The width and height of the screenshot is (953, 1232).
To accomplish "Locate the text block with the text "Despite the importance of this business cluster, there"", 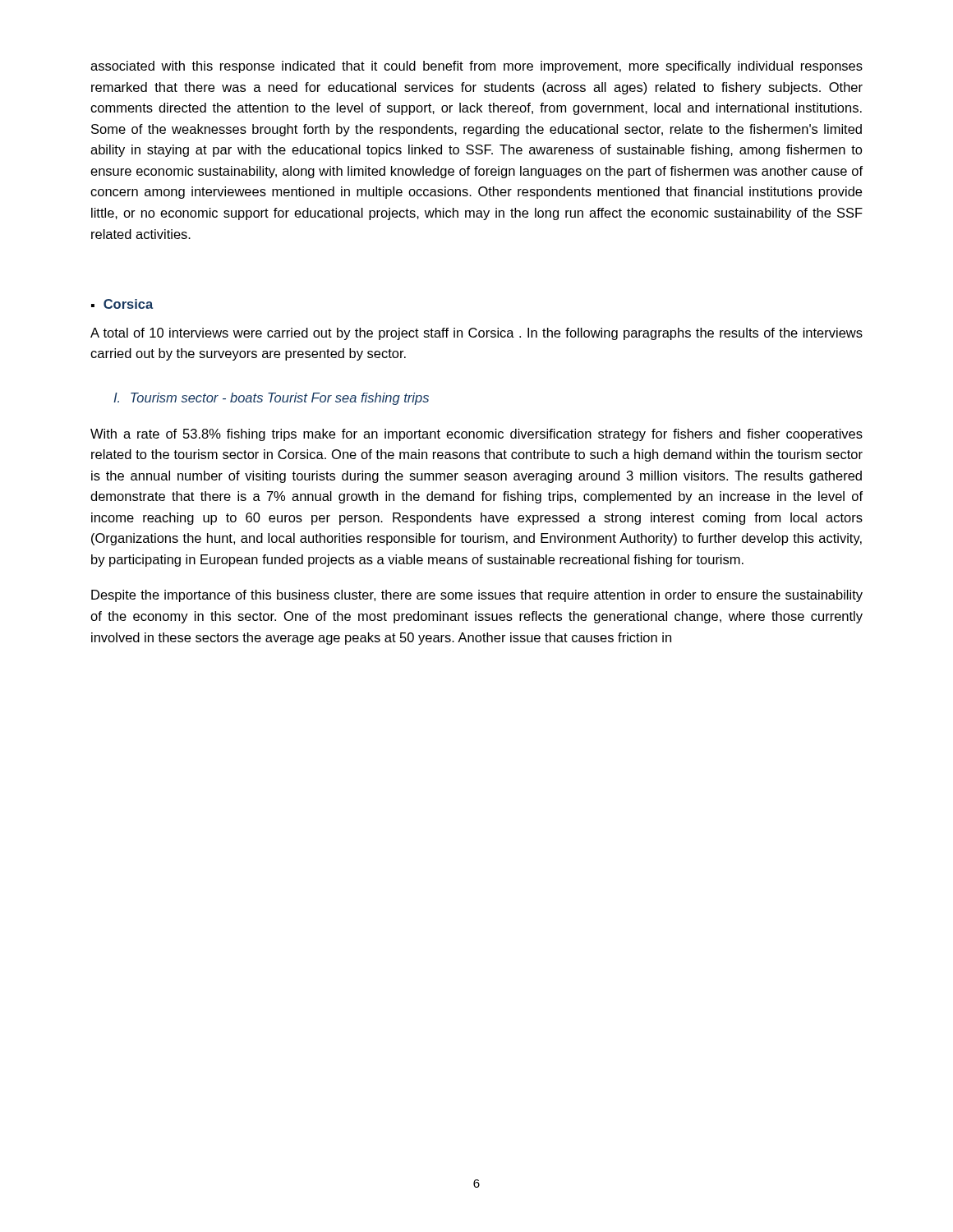I will tap(476, 616).
